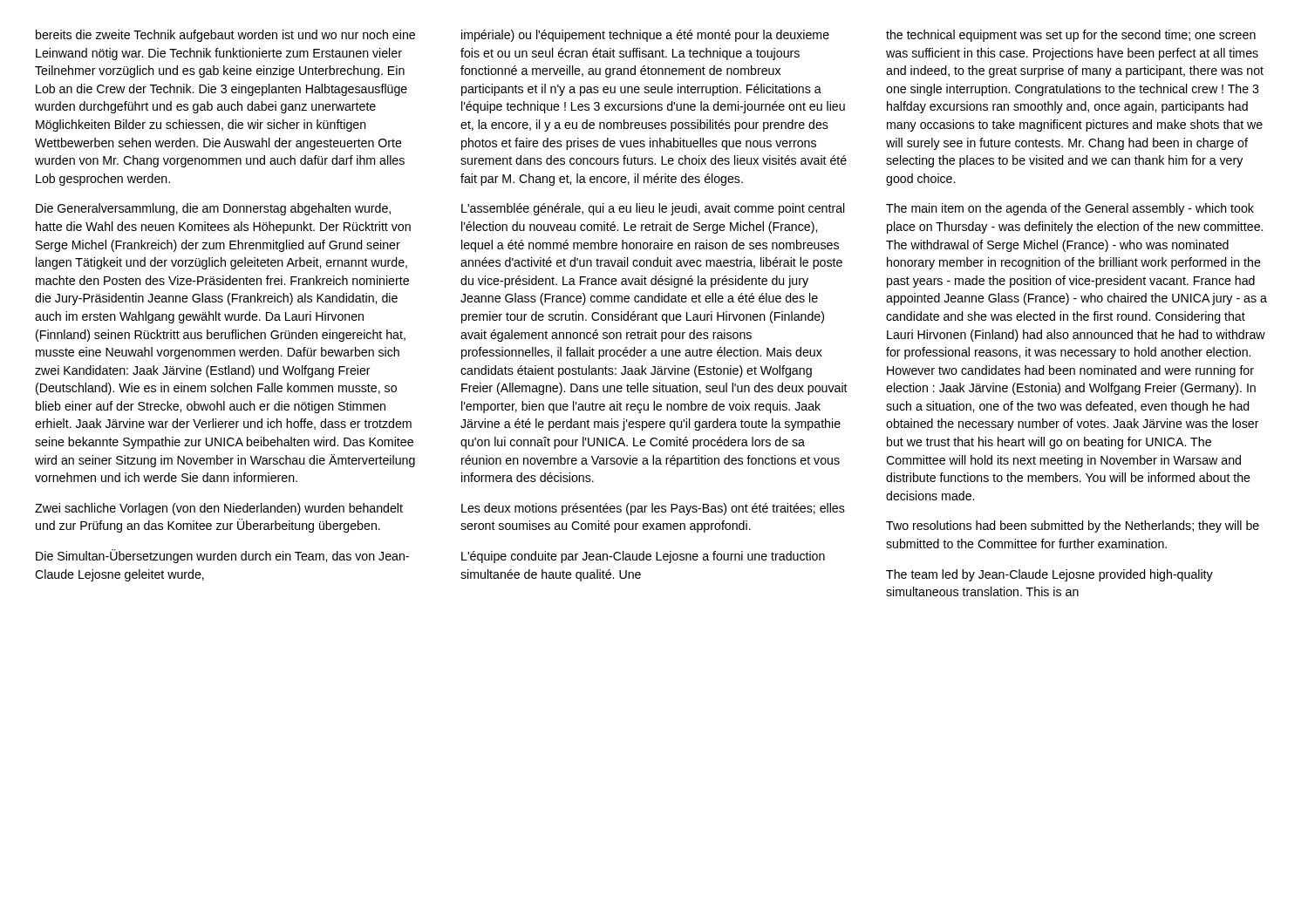Click on the text block containing "Die Simultan-Übersetzungen wurden durch"
This screenshot has width=1308, height=924.
[229, 565]
